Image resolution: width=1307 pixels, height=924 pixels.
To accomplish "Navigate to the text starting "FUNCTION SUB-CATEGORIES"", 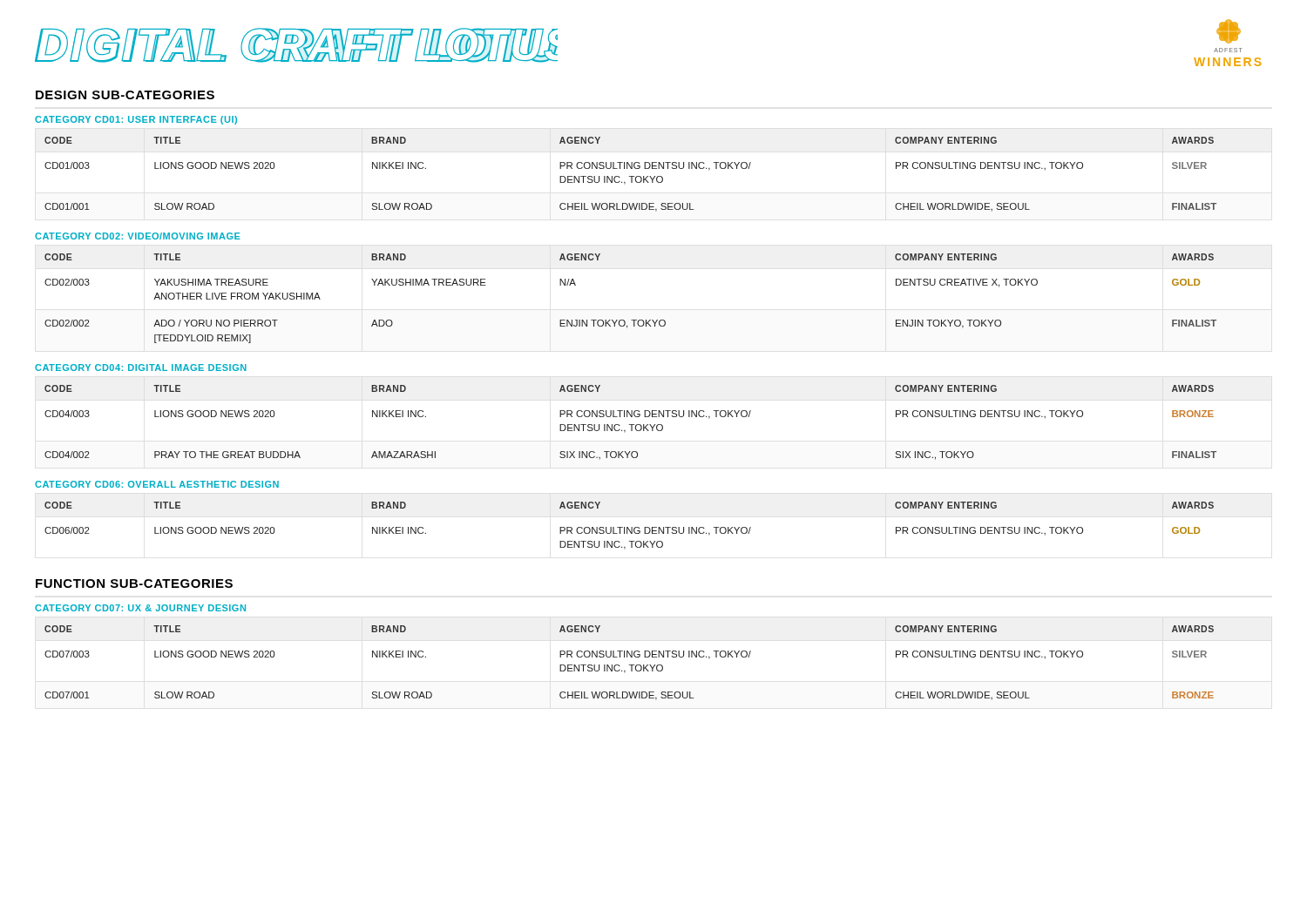I will coord(134,583).
